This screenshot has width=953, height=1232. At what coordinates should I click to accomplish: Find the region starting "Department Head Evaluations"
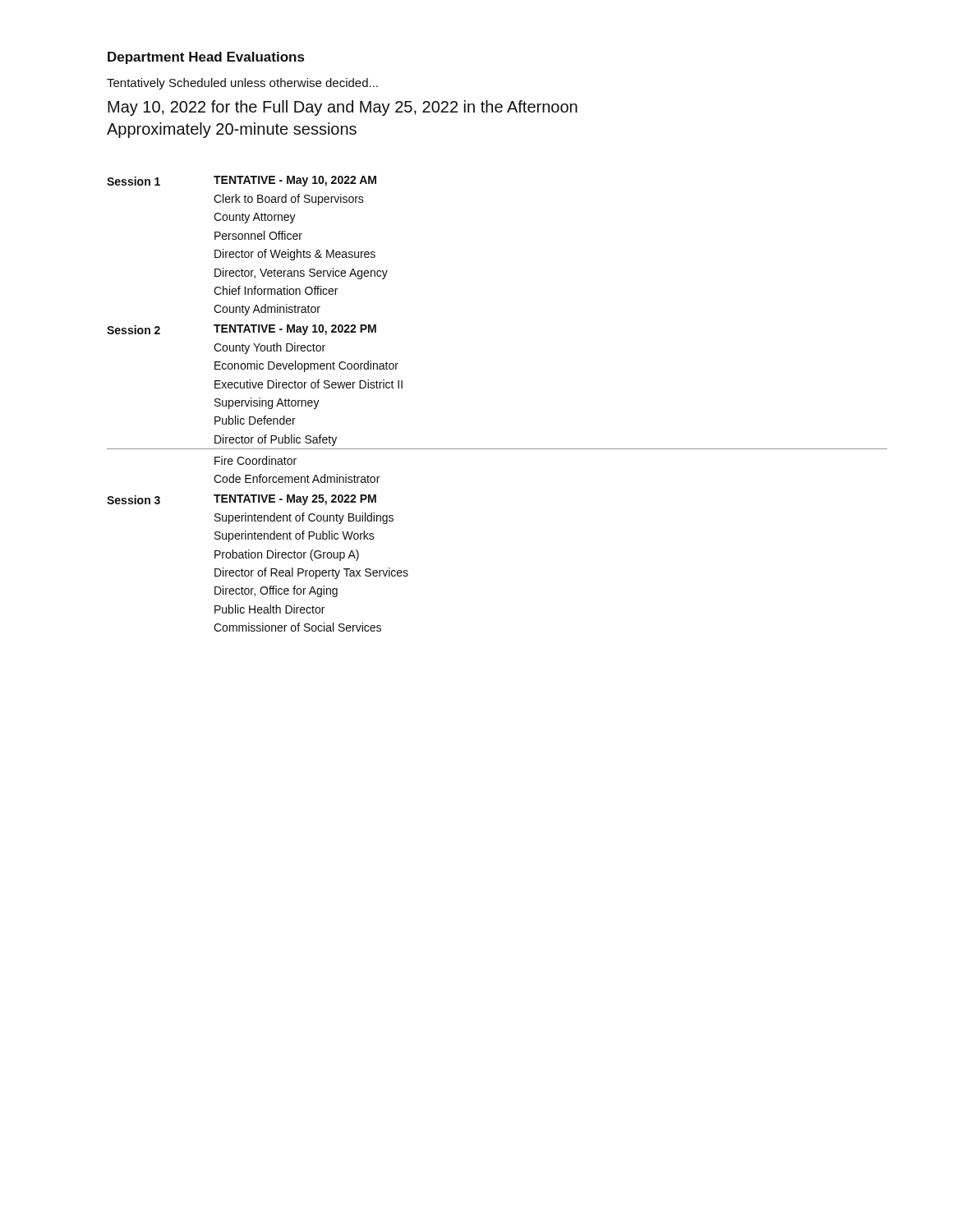coord(206,57)
